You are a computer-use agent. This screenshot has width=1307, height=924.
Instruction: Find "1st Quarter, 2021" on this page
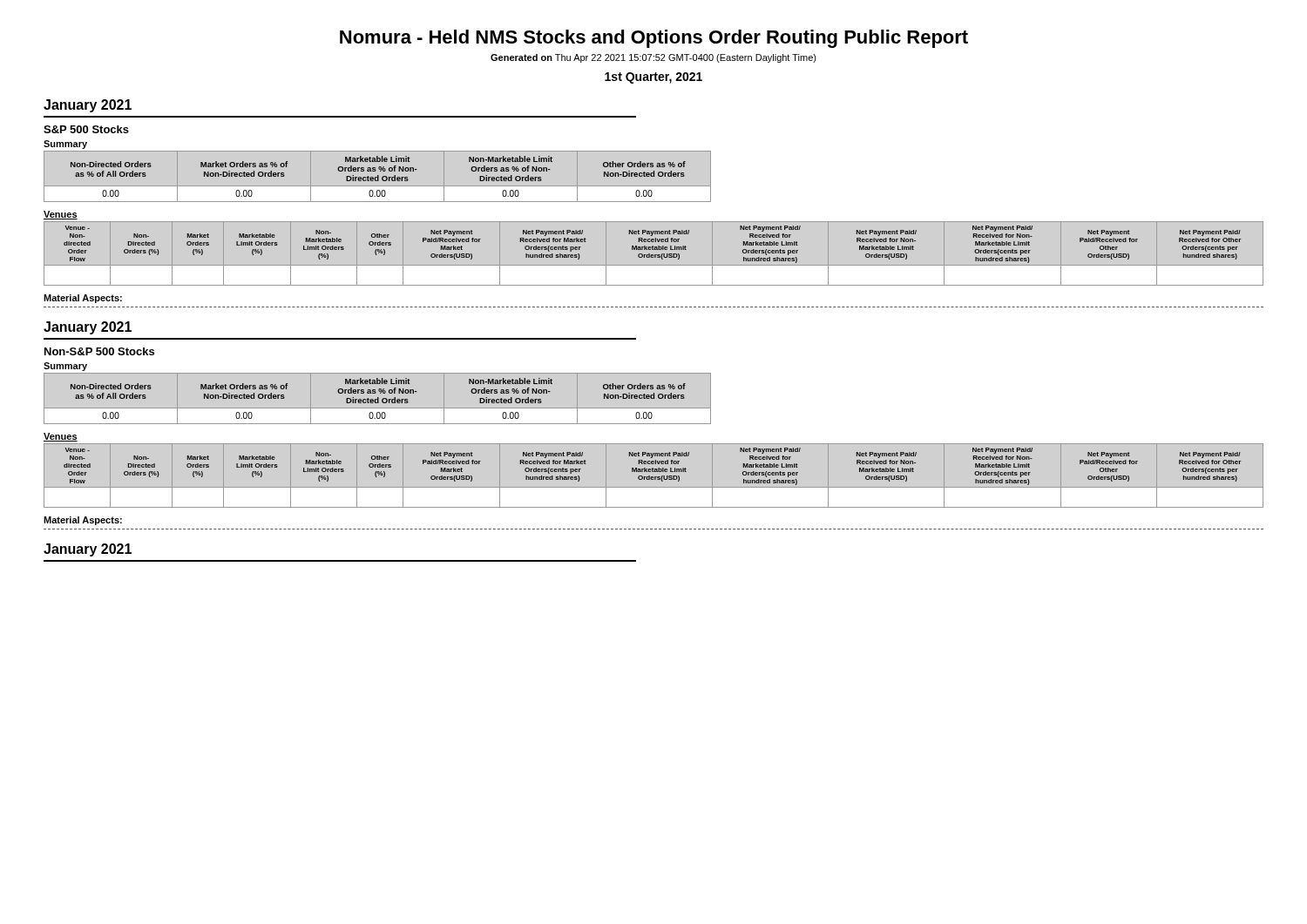tap(654, 77)
